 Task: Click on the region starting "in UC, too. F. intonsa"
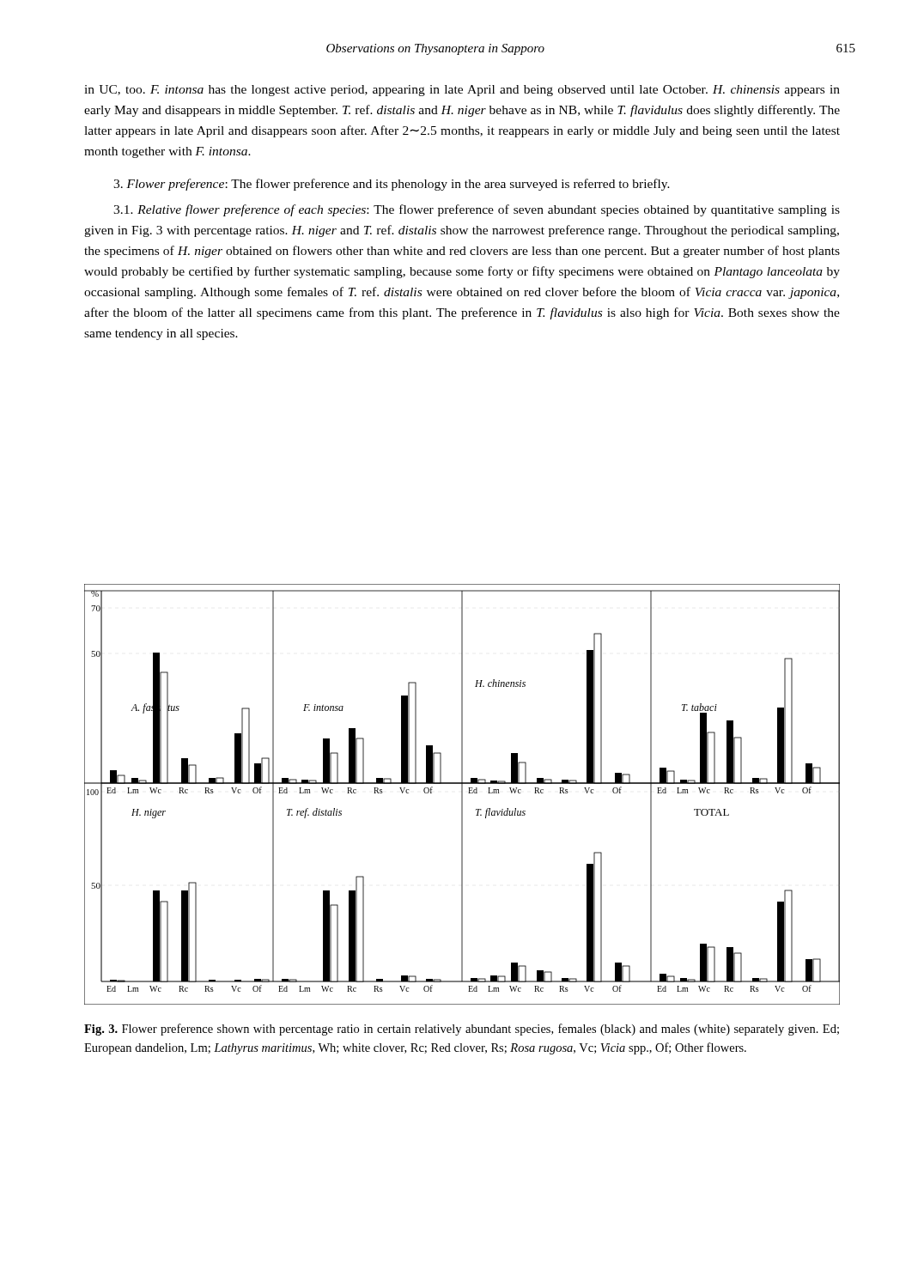462,120
